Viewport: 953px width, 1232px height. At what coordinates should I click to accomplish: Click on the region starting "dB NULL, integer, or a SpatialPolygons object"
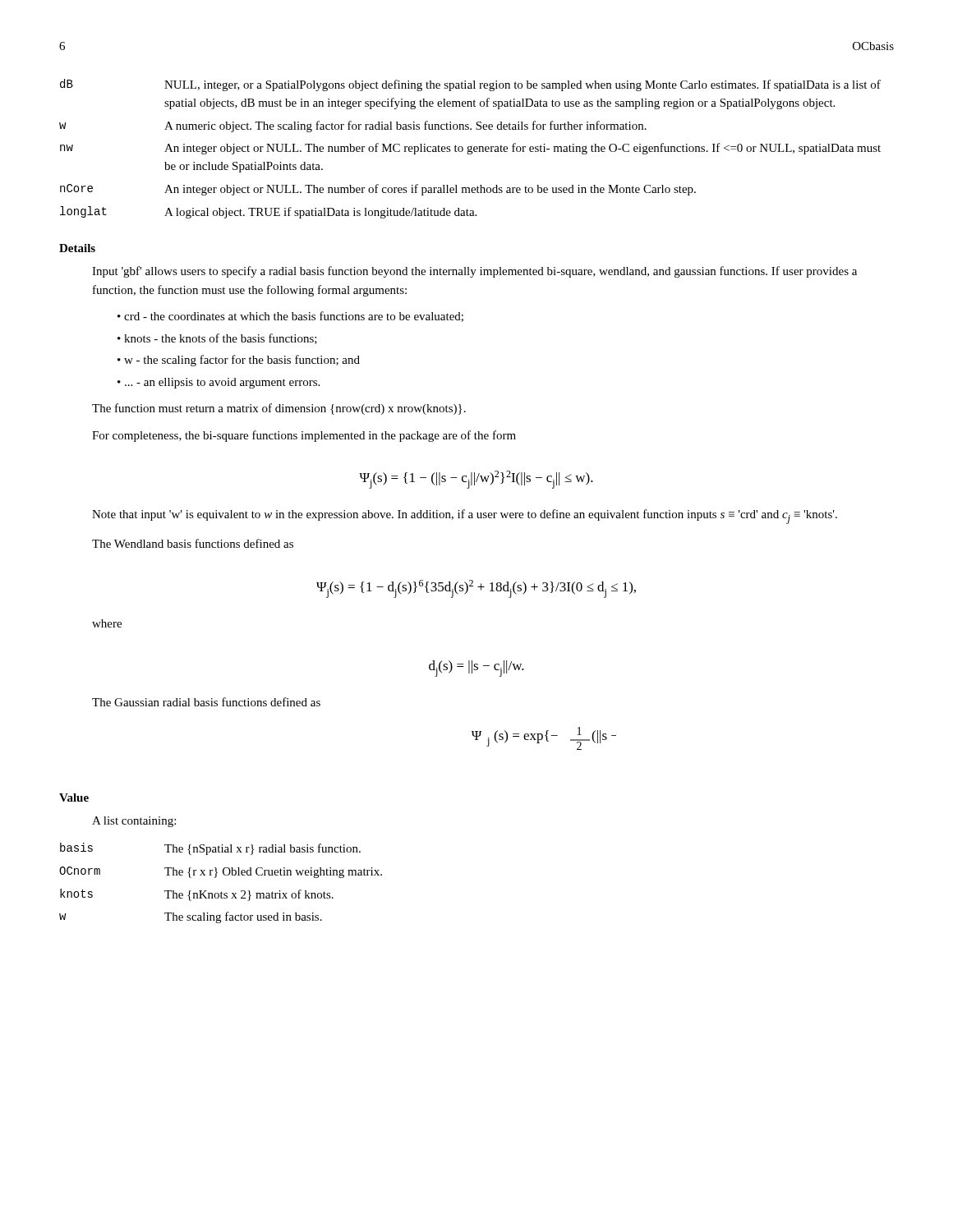[476, 149]
